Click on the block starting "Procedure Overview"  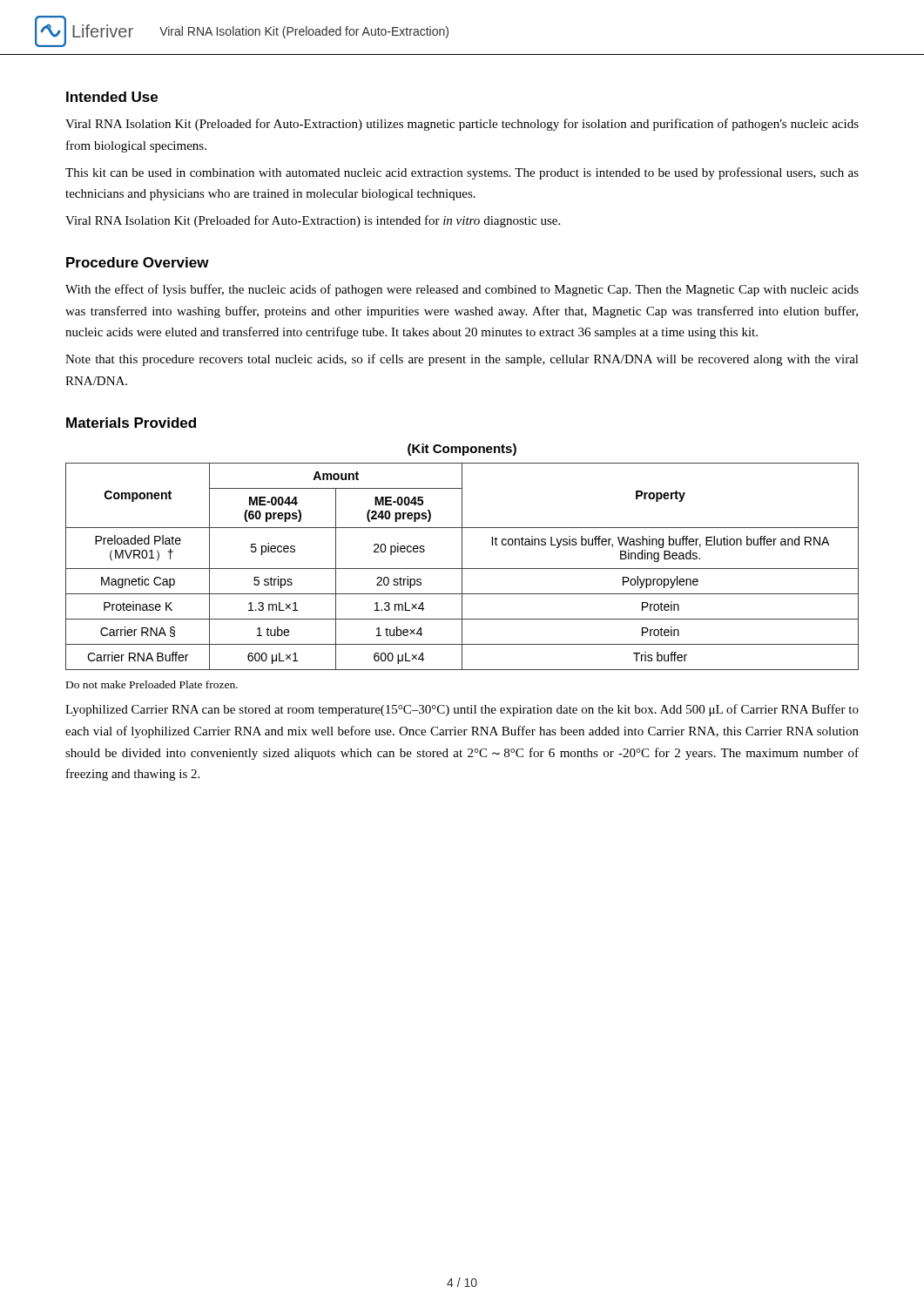tap(137, 263)
